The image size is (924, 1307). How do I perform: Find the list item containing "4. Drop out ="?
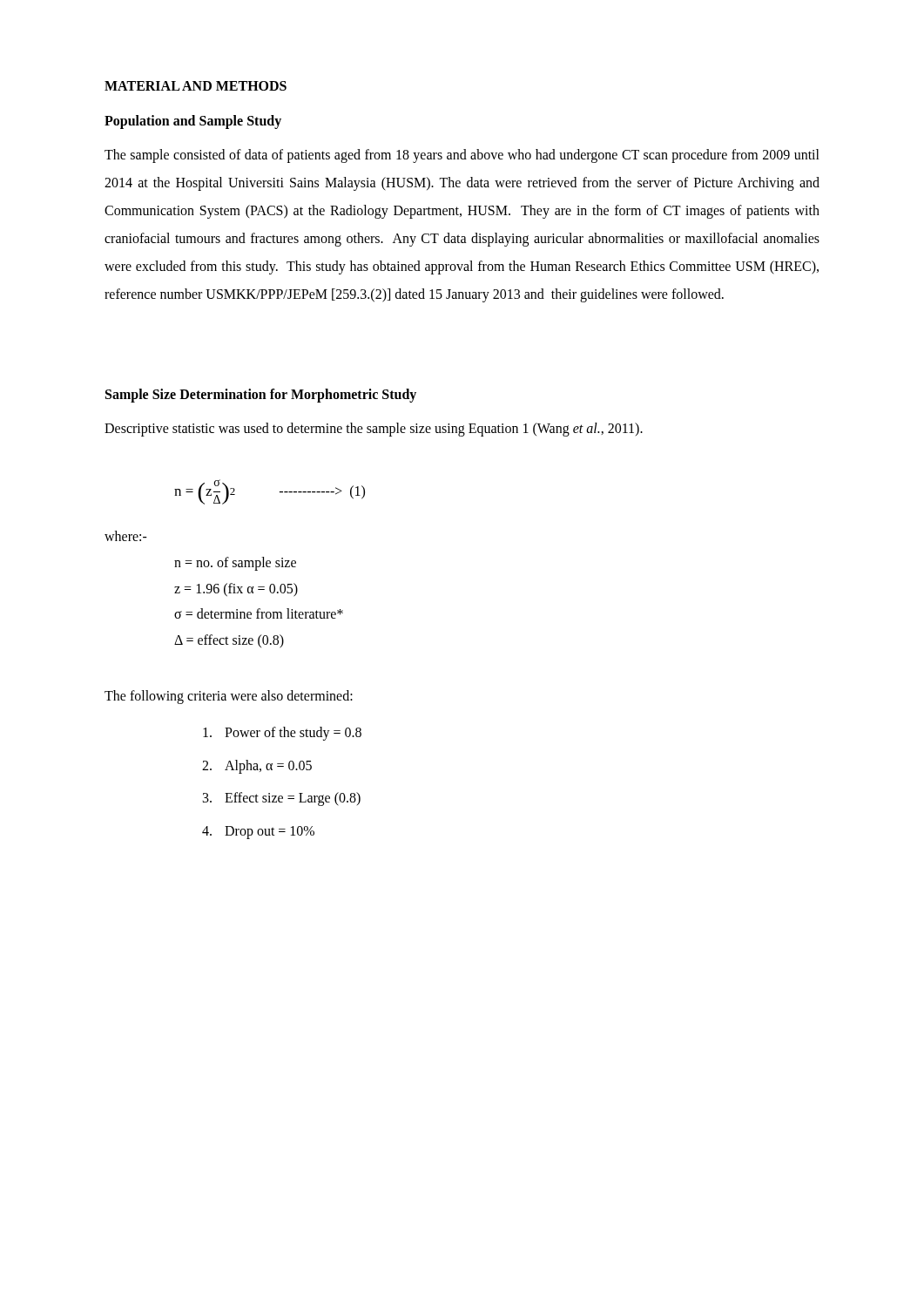click(x=253, y=831)
